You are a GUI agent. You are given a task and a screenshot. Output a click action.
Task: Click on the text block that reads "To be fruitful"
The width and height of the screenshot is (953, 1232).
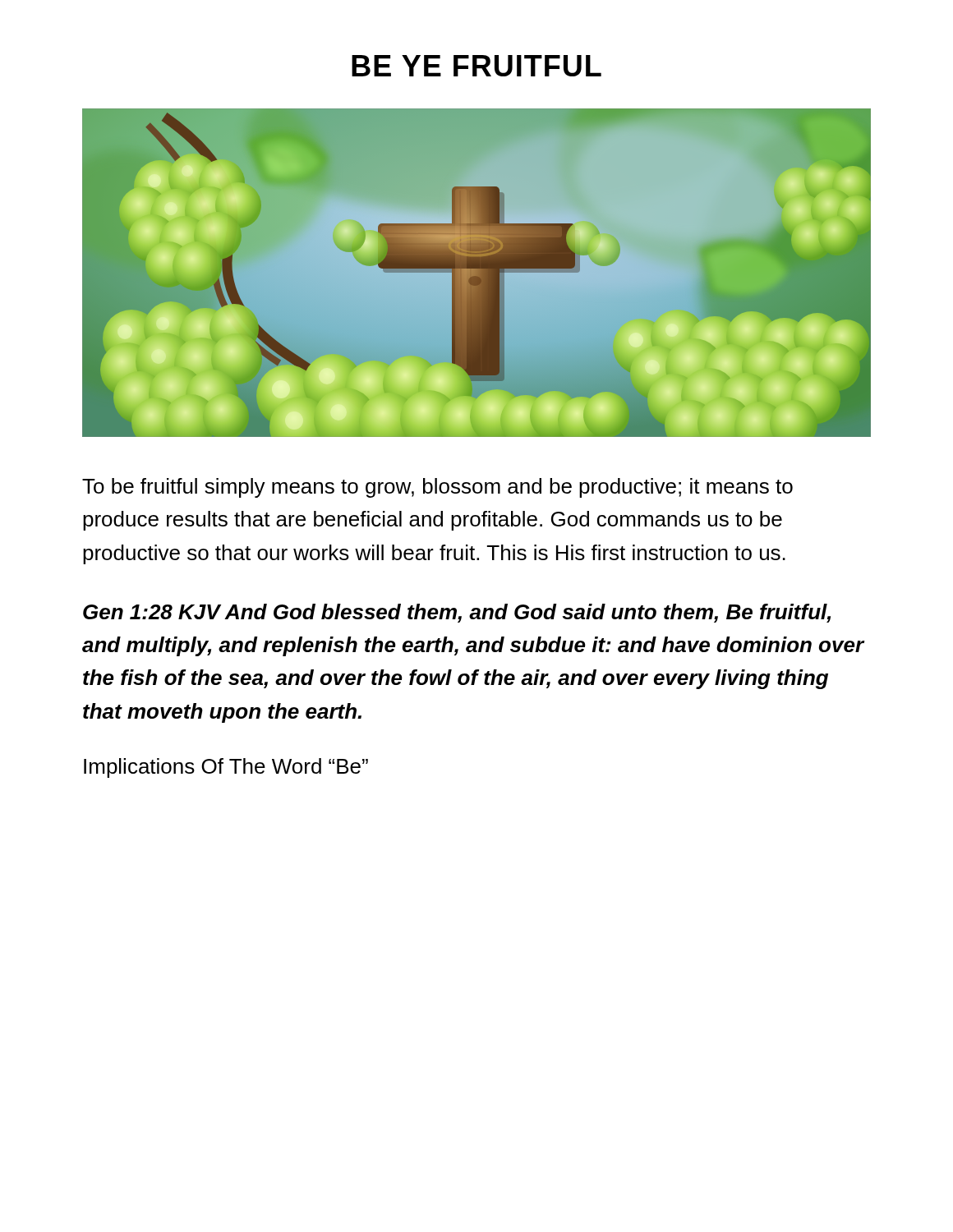click(x=438, y=519)
